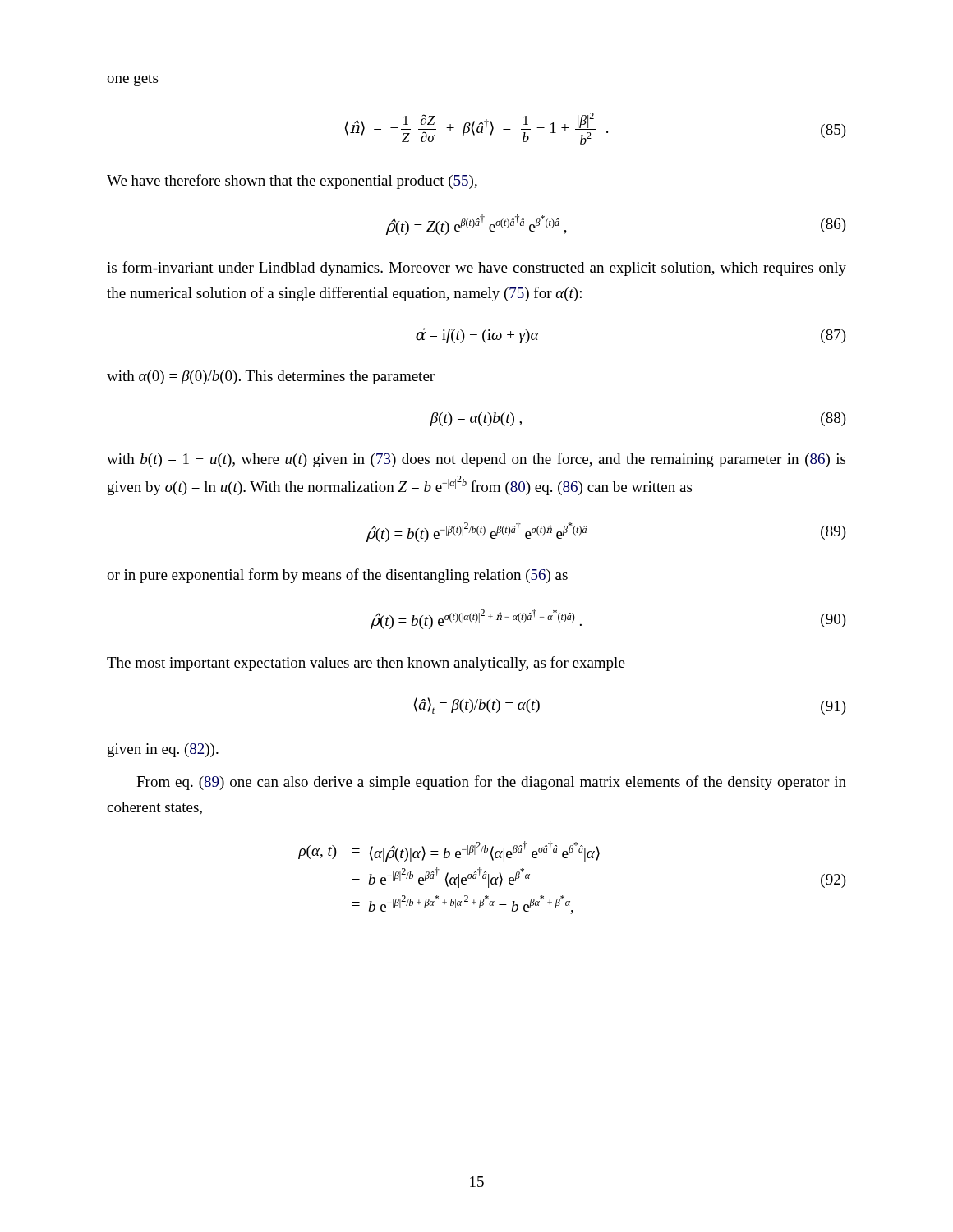Navigate to the region starting "ρ̂(t) = b(t) eσ(t)(|α(t)|2 + n̂ − α(t)â†"
The width and height of the screenshot is (953, 1232).
pyautogui.click(x=476, y=619)
